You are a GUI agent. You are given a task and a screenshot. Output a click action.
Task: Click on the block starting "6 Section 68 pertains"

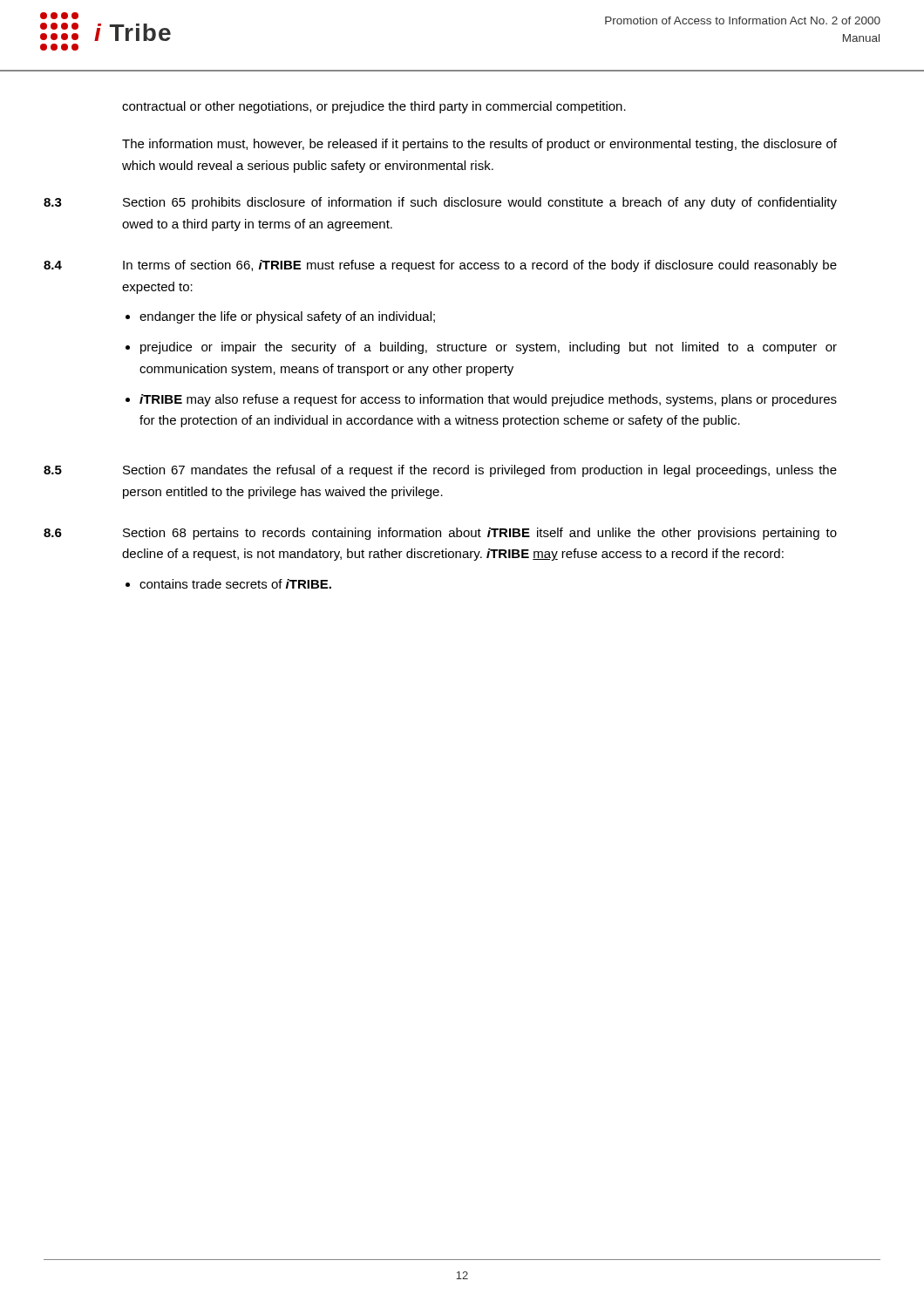440,563
